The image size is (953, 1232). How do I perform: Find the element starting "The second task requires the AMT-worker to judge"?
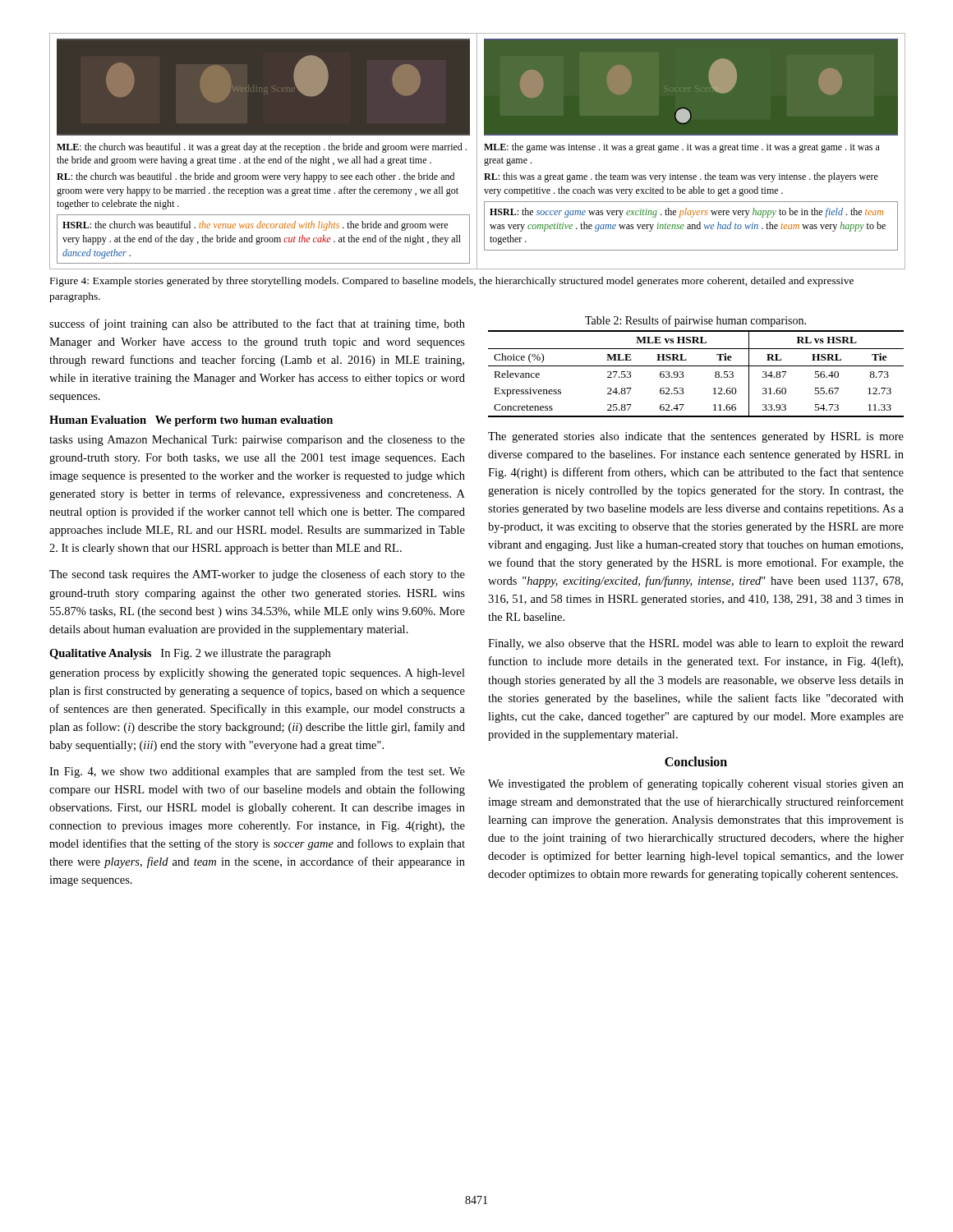point(257,602)
